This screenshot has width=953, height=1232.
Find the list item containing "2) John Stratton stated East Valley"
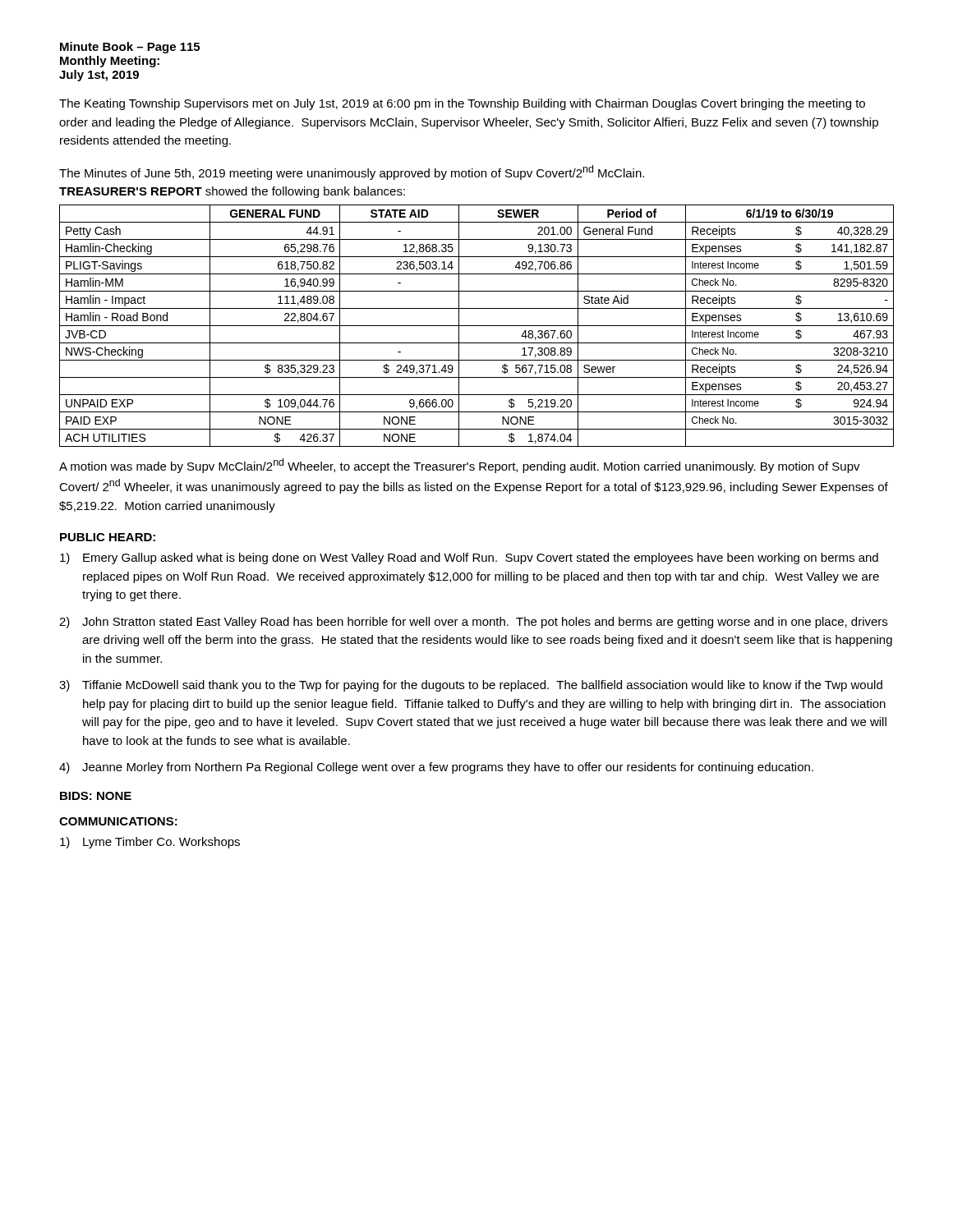tap(476, 640)
